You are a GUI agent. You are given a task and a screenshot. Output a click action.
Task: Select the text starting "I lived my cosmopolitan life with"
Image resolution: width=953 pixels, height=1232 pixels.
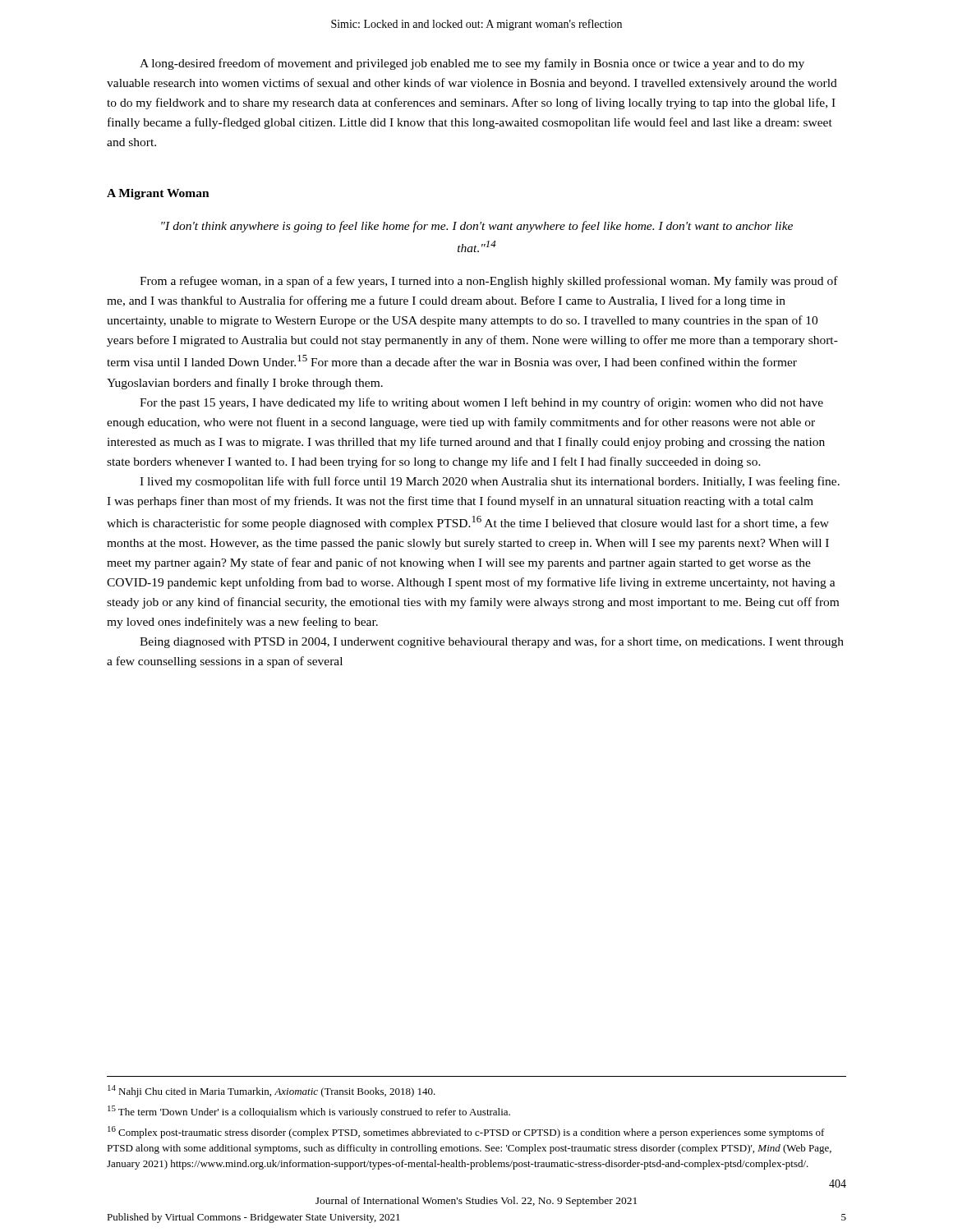tap(473, 551)
